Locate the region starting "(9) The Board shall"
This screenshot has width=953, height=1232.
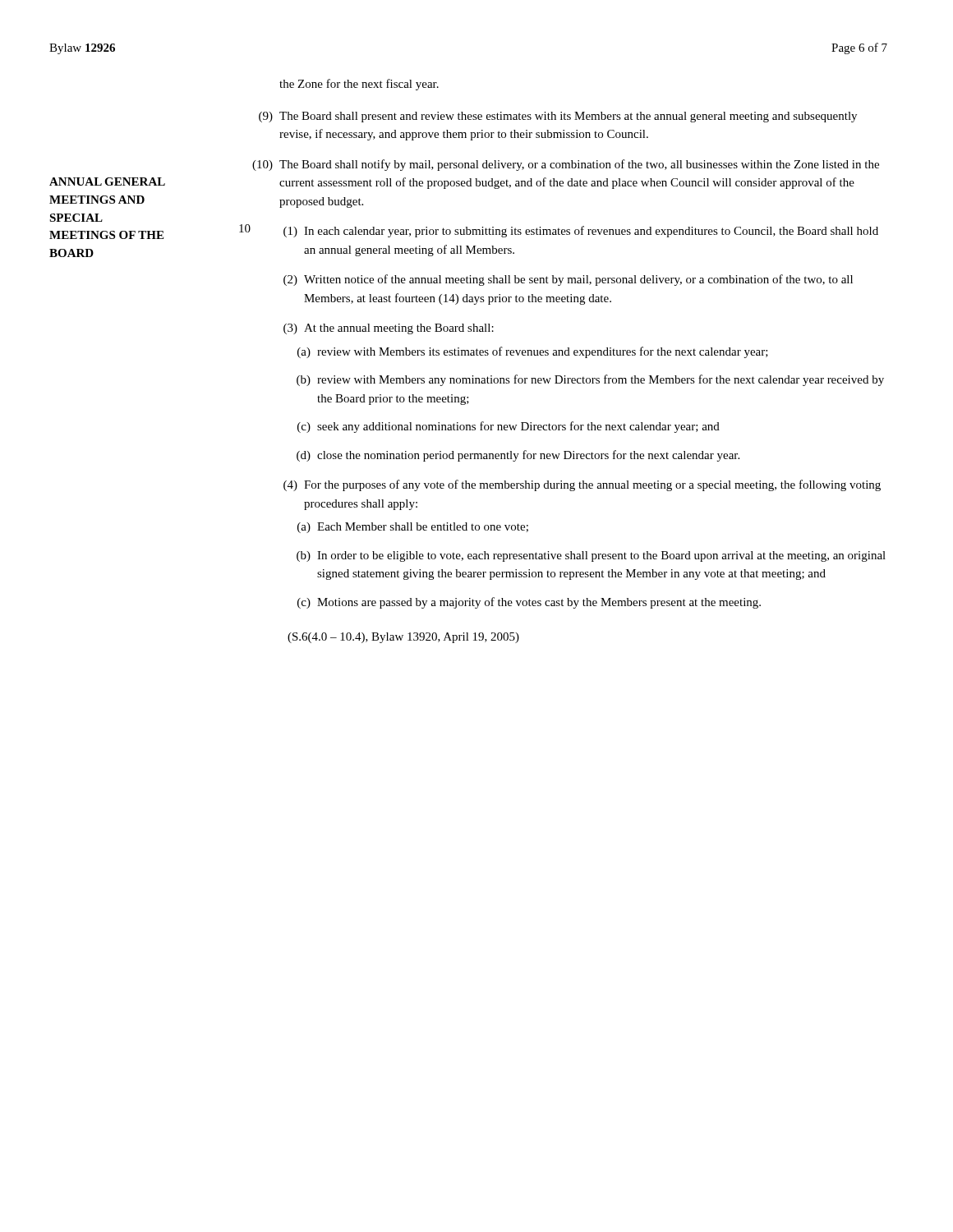pos(563,125)
